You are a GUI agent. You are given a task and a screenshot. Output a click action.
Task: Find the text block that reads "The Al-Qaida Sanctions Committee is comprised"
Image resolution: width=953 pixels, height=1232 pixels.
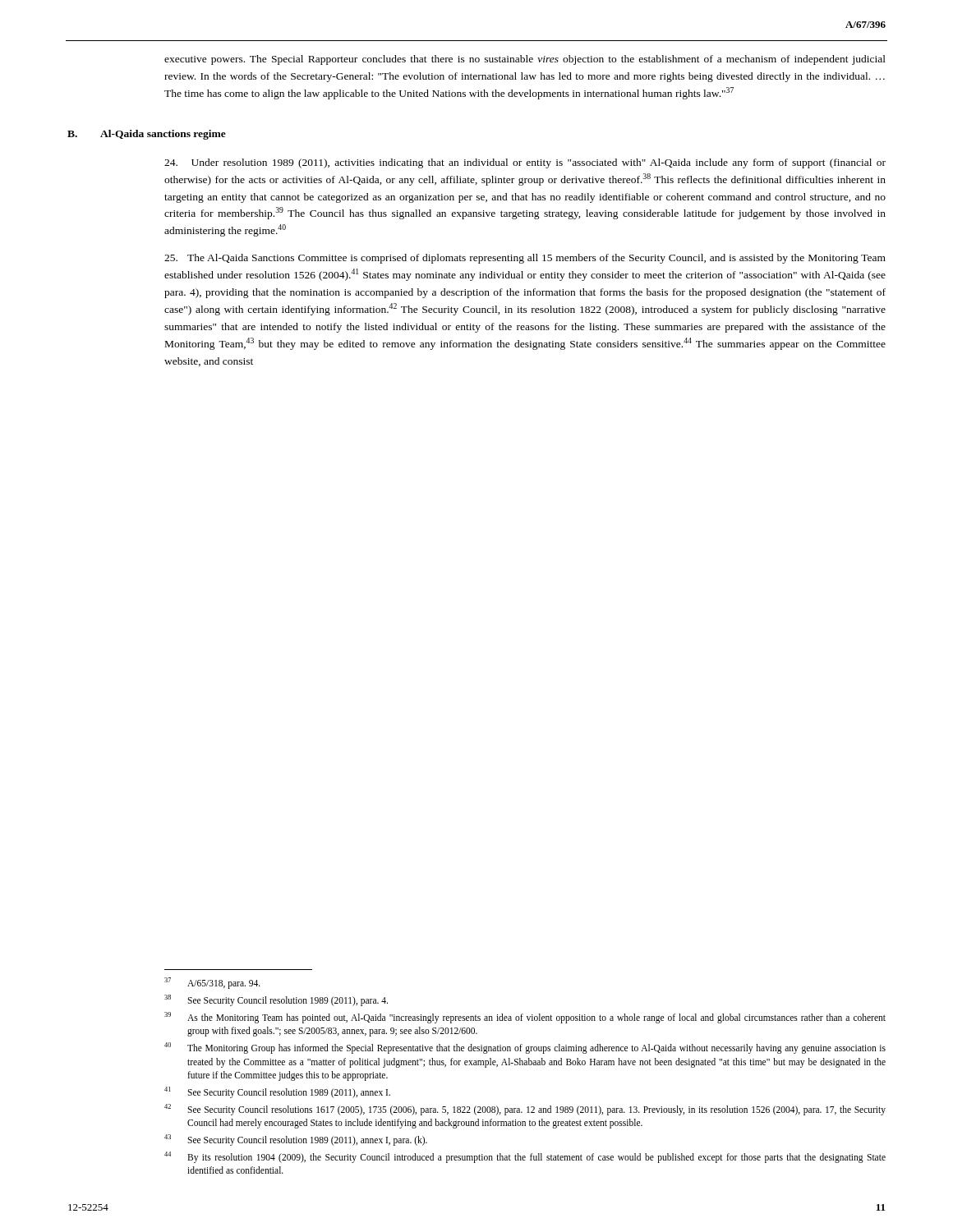click(x=525, y=309)
